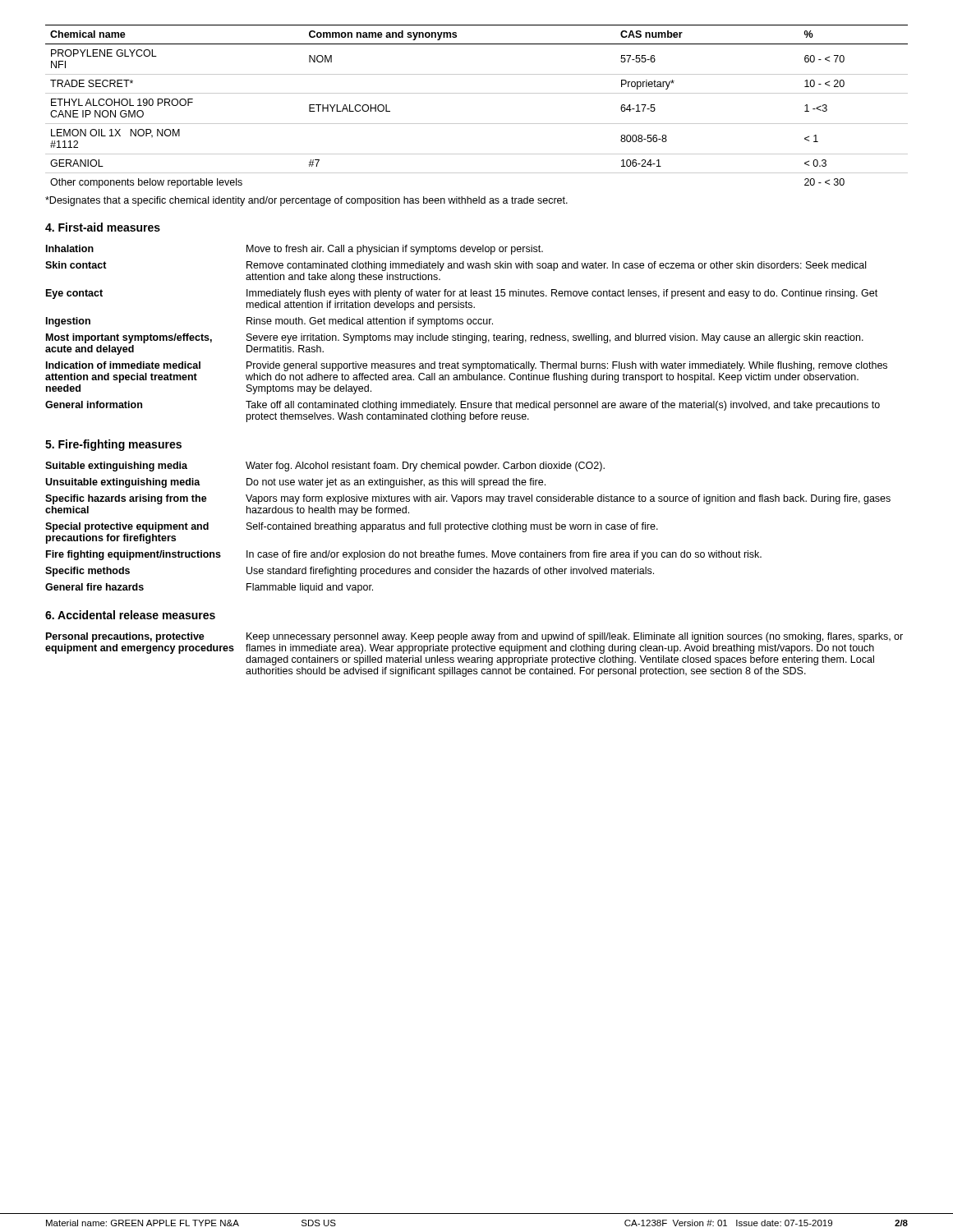
Task: Select the text block that says "Special protective equipment and precautions for firefighters"
Action: [x=476, y=532]
